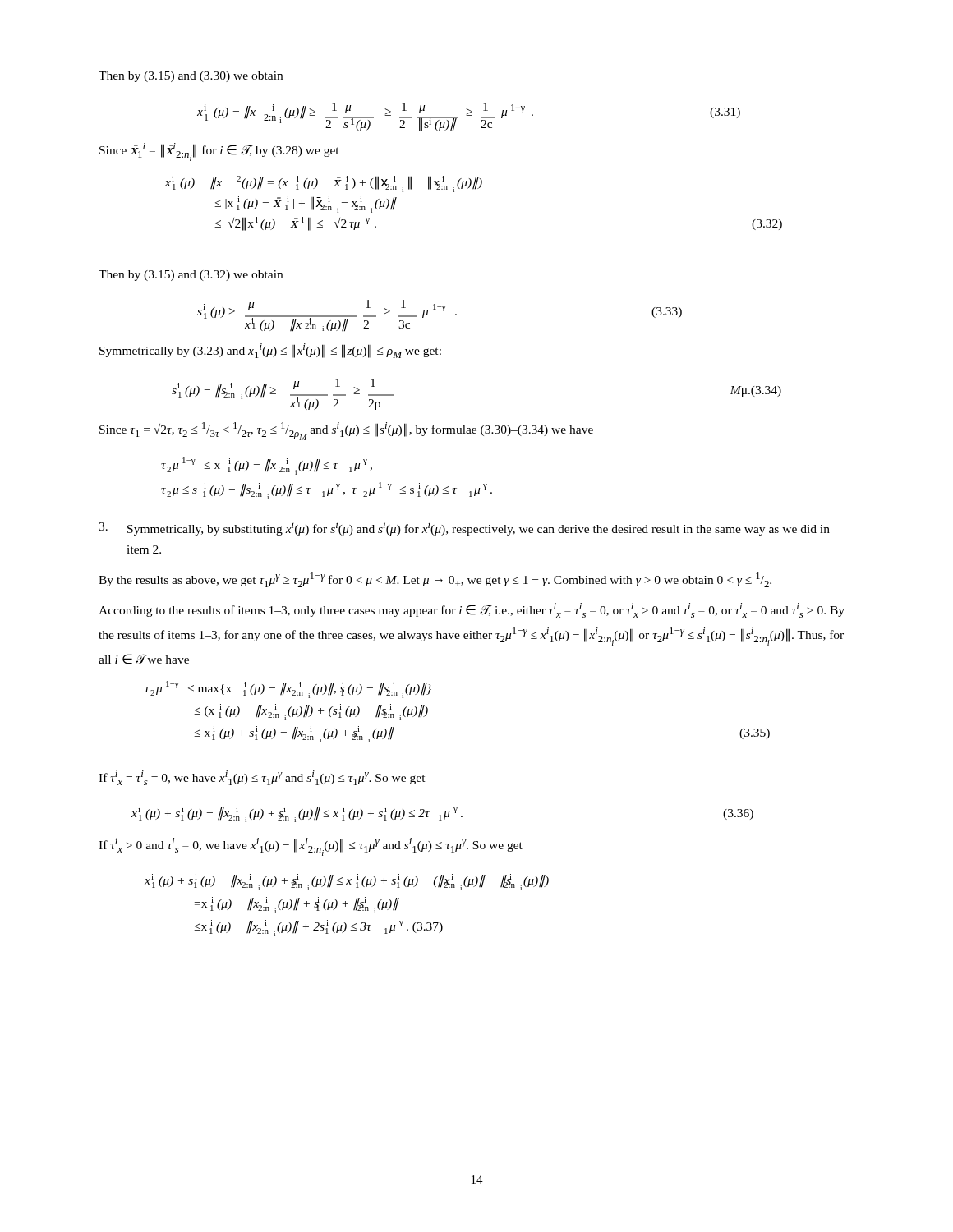The height and width of the screenshot is (1232, 953).
Task: Locate the text block containing "By the results as above, we"
Action: click(435, 580)
